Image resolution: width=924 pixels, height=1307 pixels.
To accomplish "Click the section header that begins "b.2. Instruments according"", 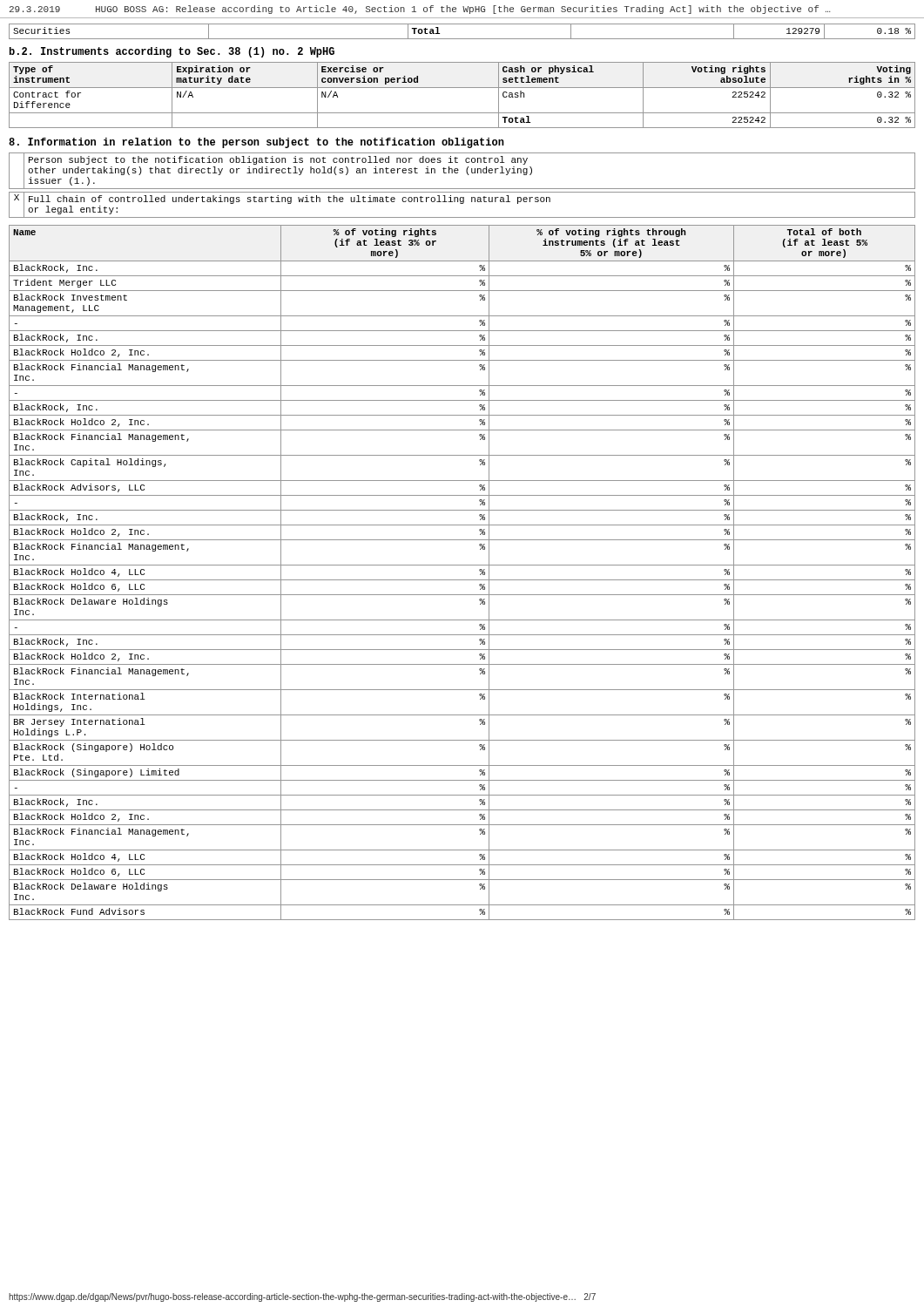I will click(172, 52).
